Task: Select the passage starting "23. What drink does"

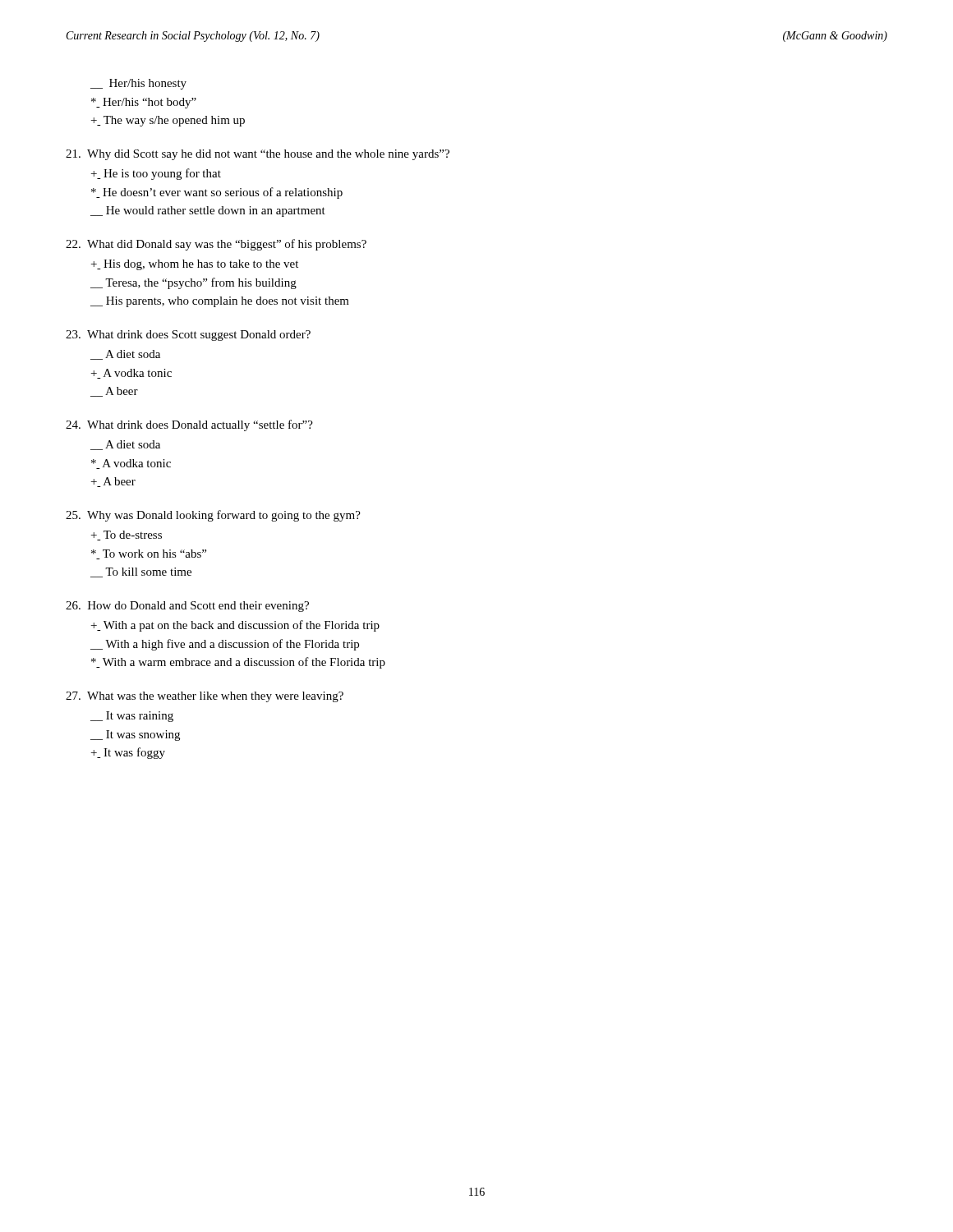Action: pyautogui.click(x=188, y=334)
